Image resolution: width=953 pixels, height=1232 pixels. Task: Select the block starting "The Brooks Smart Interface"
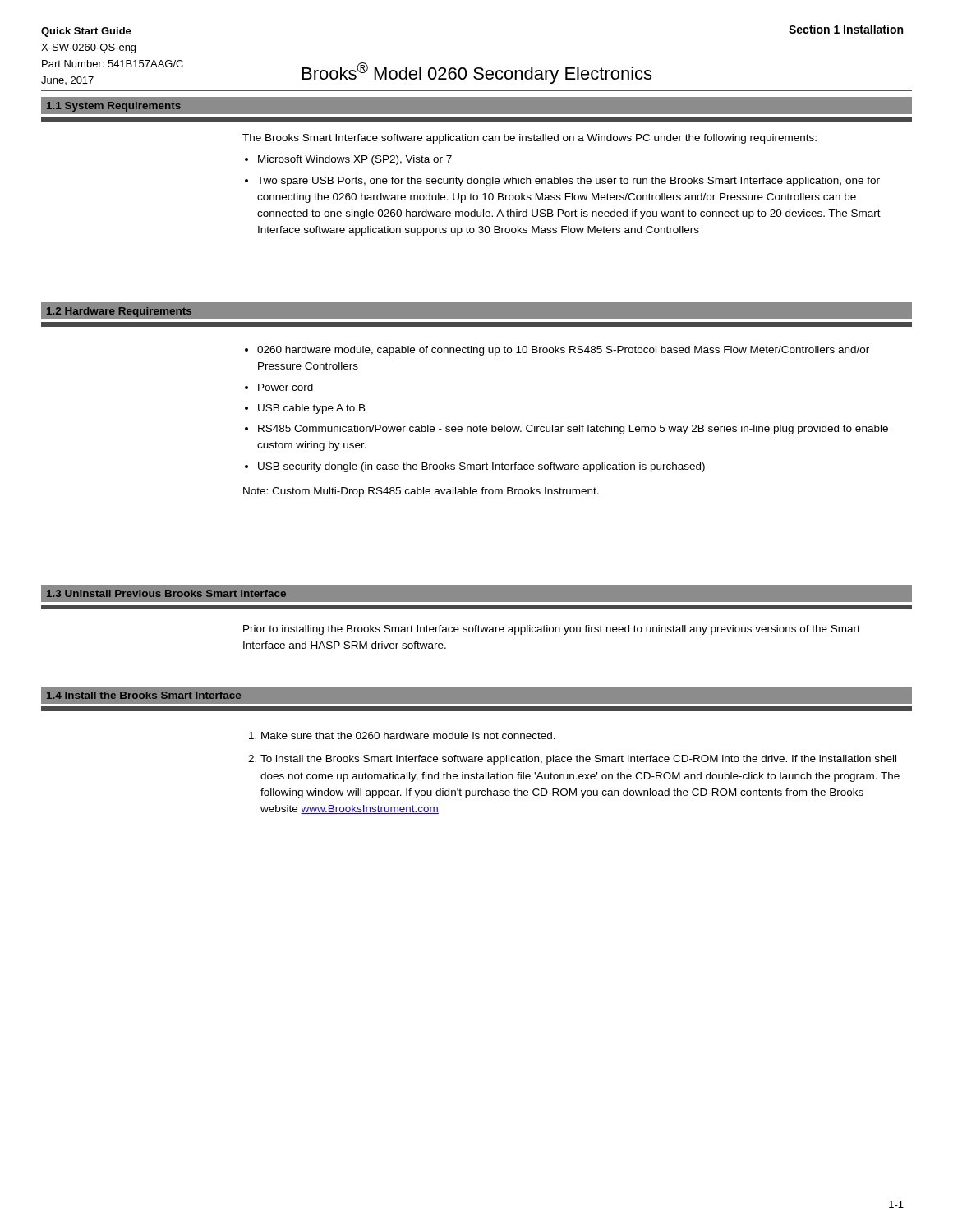point(573,185)
